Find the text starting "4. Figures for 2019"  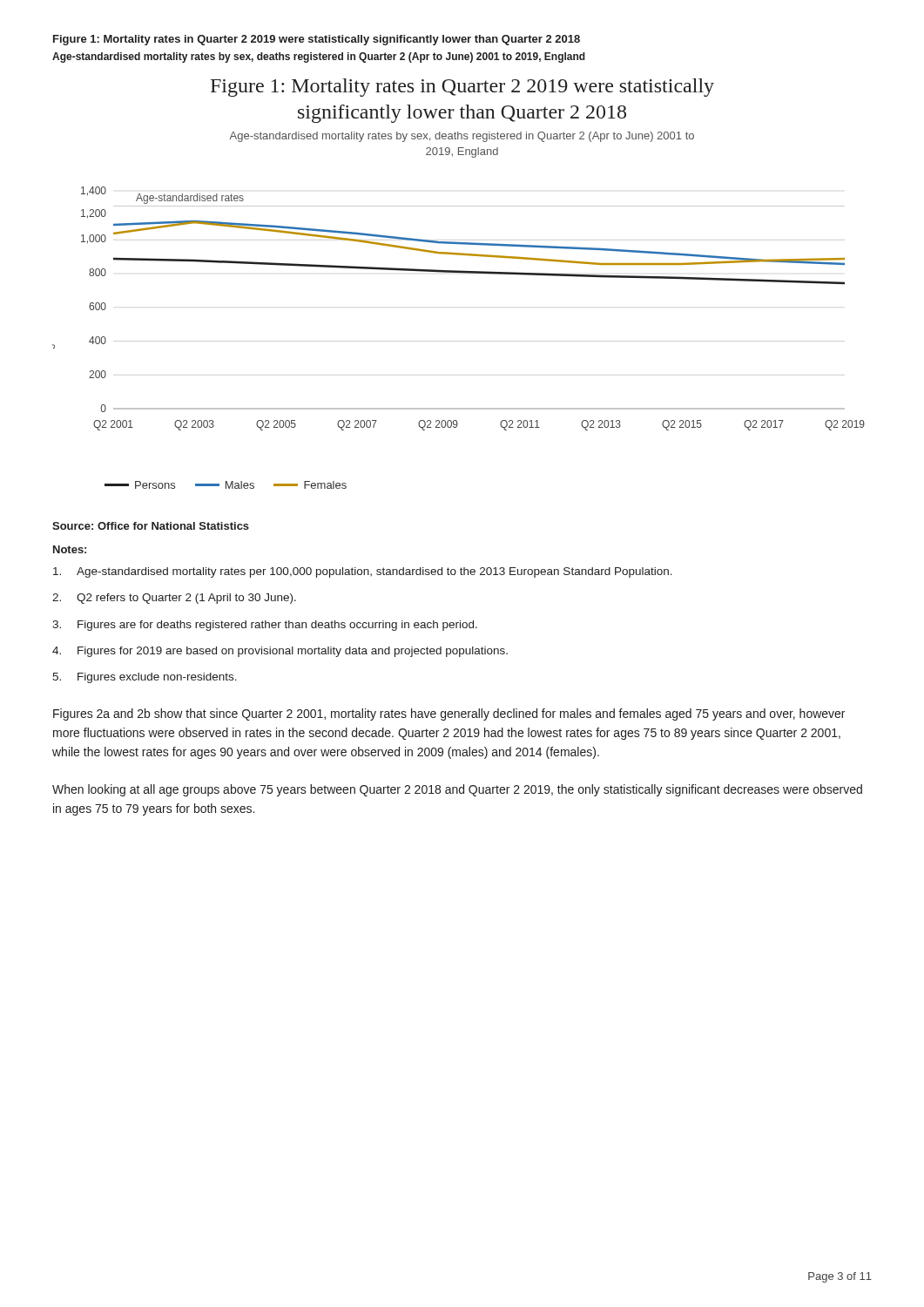[280, 651]
